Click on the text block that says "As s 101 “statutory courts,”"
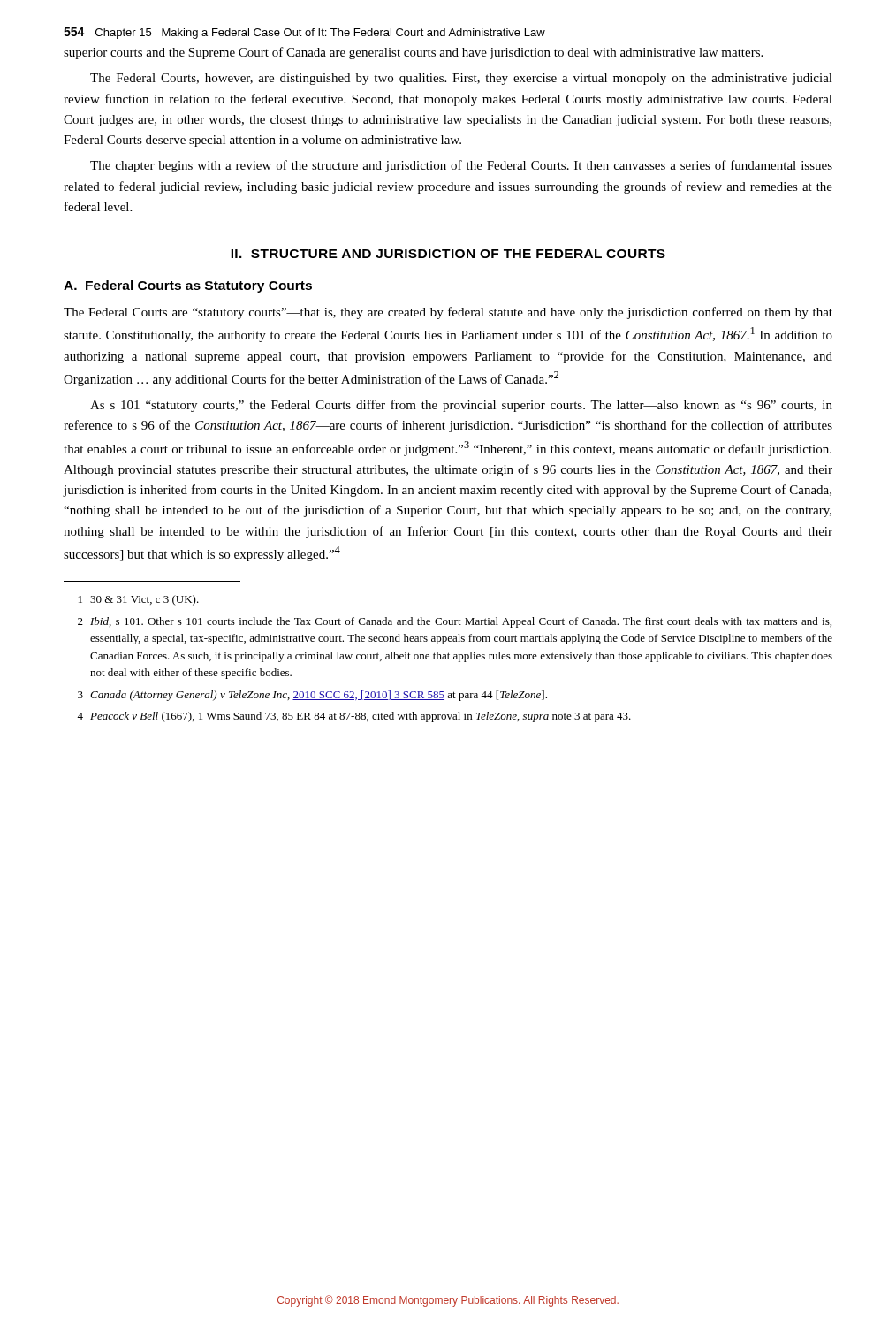 click(448, 480)
